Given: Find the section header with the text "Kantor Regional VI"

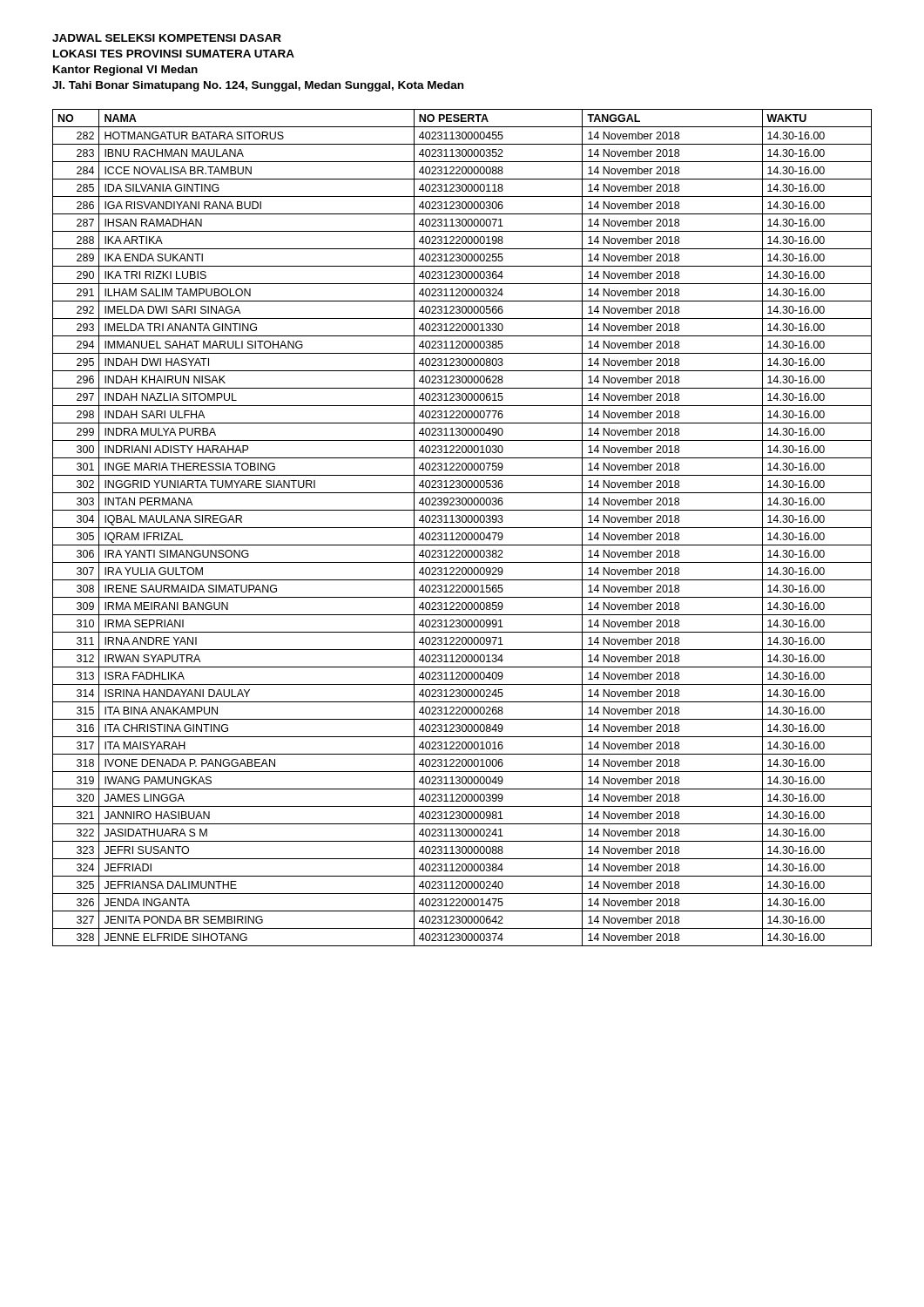Looking at the screenshot, I should [x=125, y=69].
